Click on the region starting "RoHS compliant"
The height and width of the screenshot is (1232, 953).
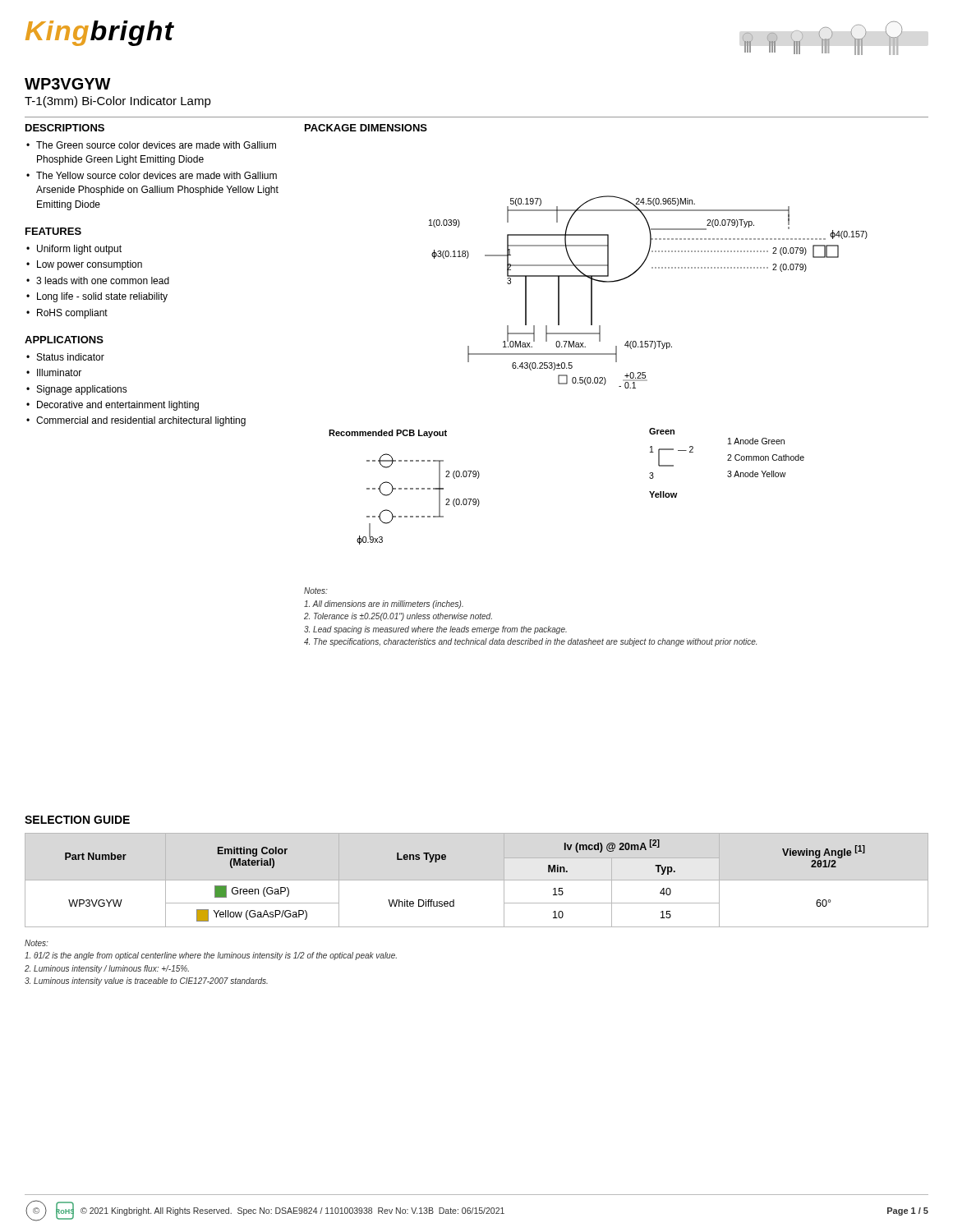(72, 312)
